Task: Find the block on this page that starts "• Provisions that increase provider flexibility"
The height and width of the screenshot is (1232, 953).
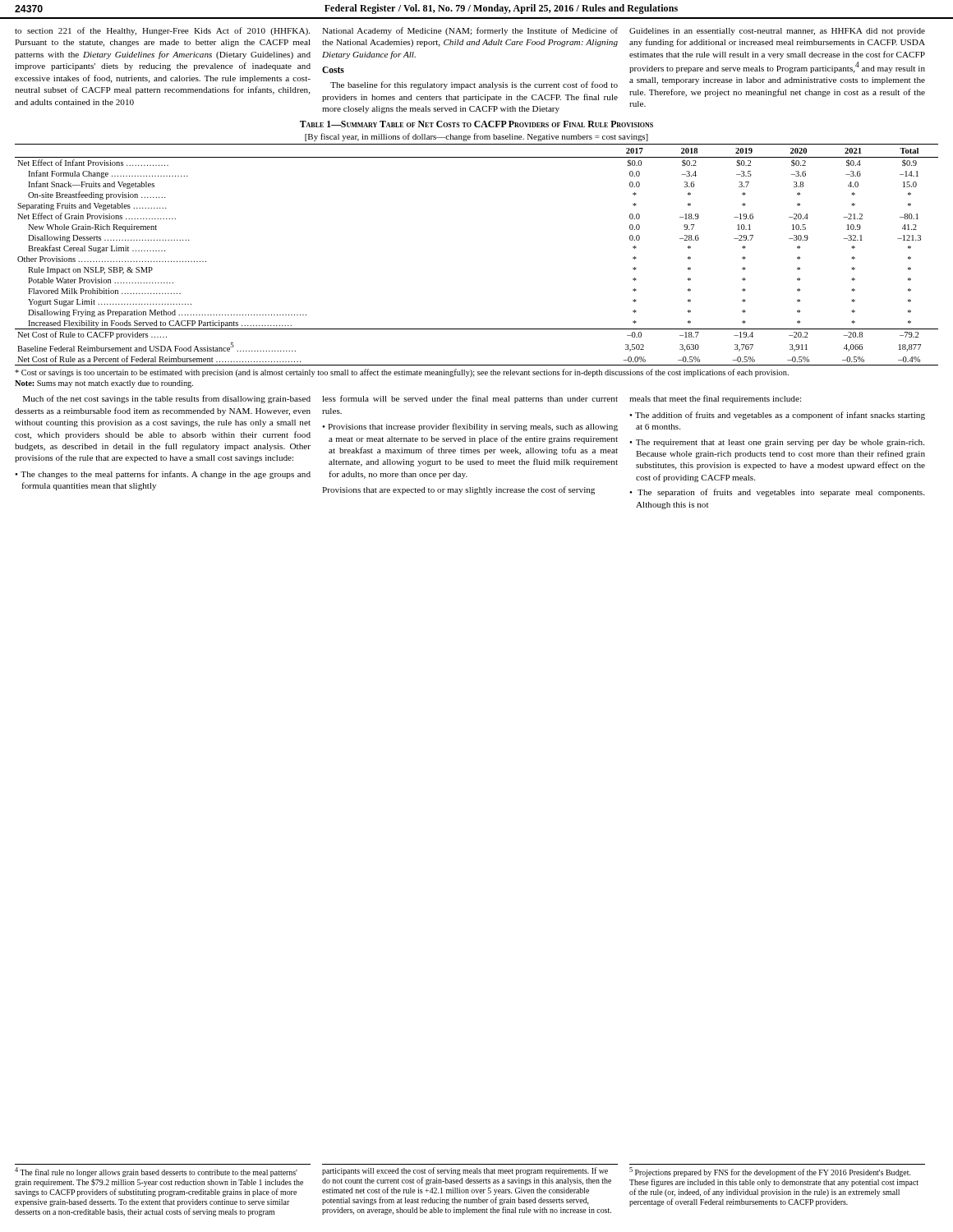Action: 473,450
